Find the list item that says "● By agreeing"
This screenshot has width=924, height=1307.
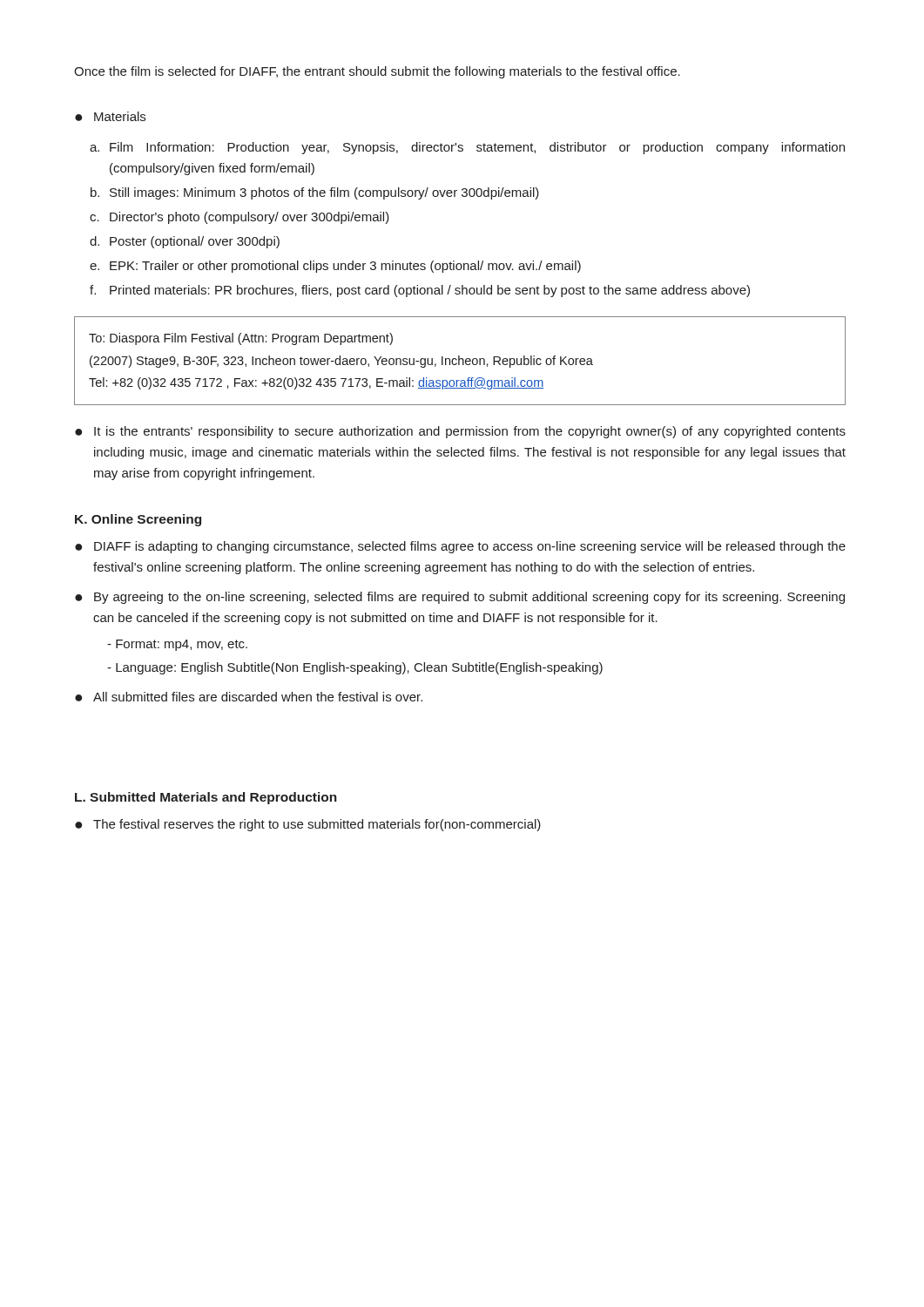[x=460, y=608]
